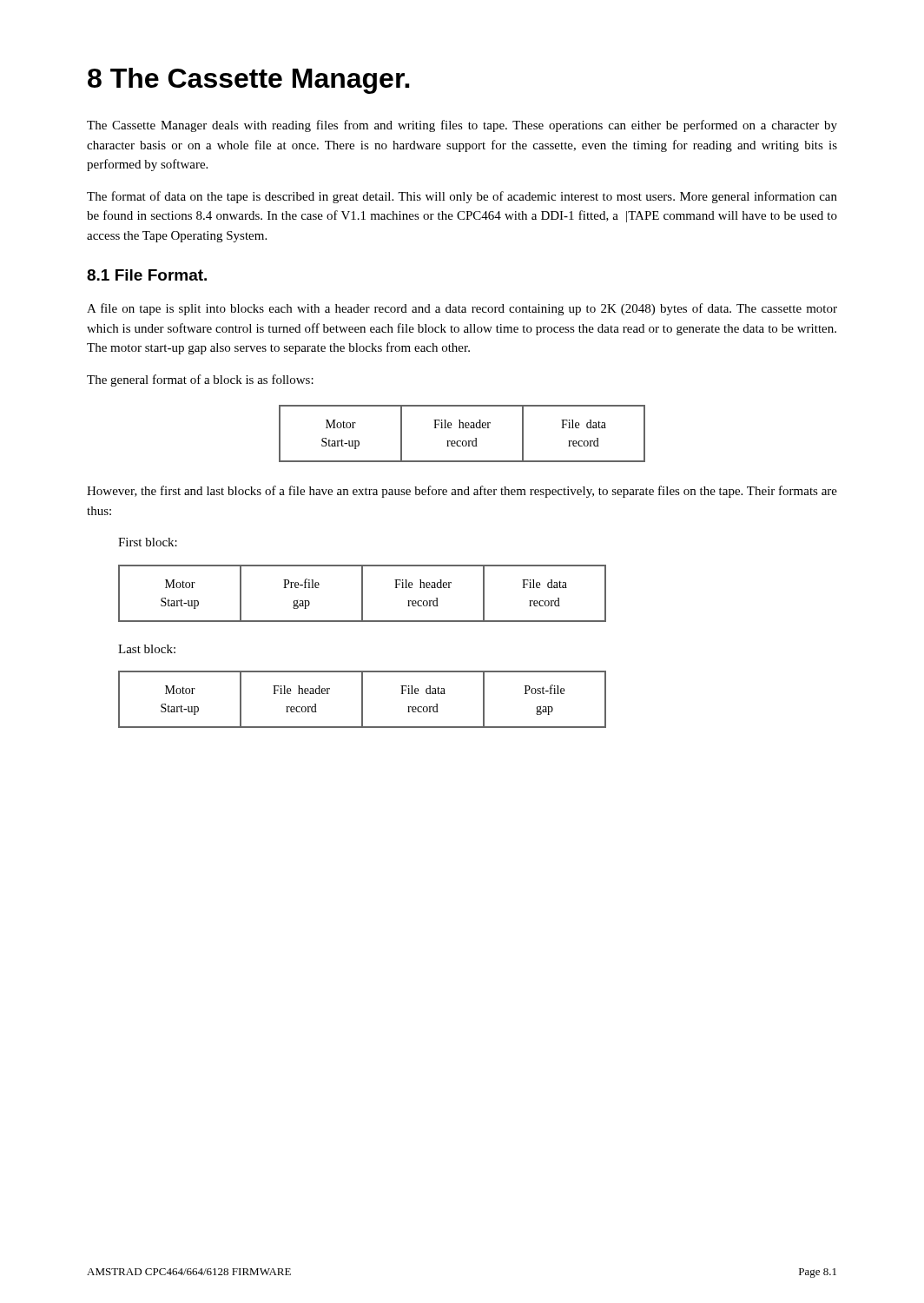Image resolution: width=924 pixels, height=1303 pixels.
Task: Locate the region starting "However, the first and last"
Action: [462, 501]
